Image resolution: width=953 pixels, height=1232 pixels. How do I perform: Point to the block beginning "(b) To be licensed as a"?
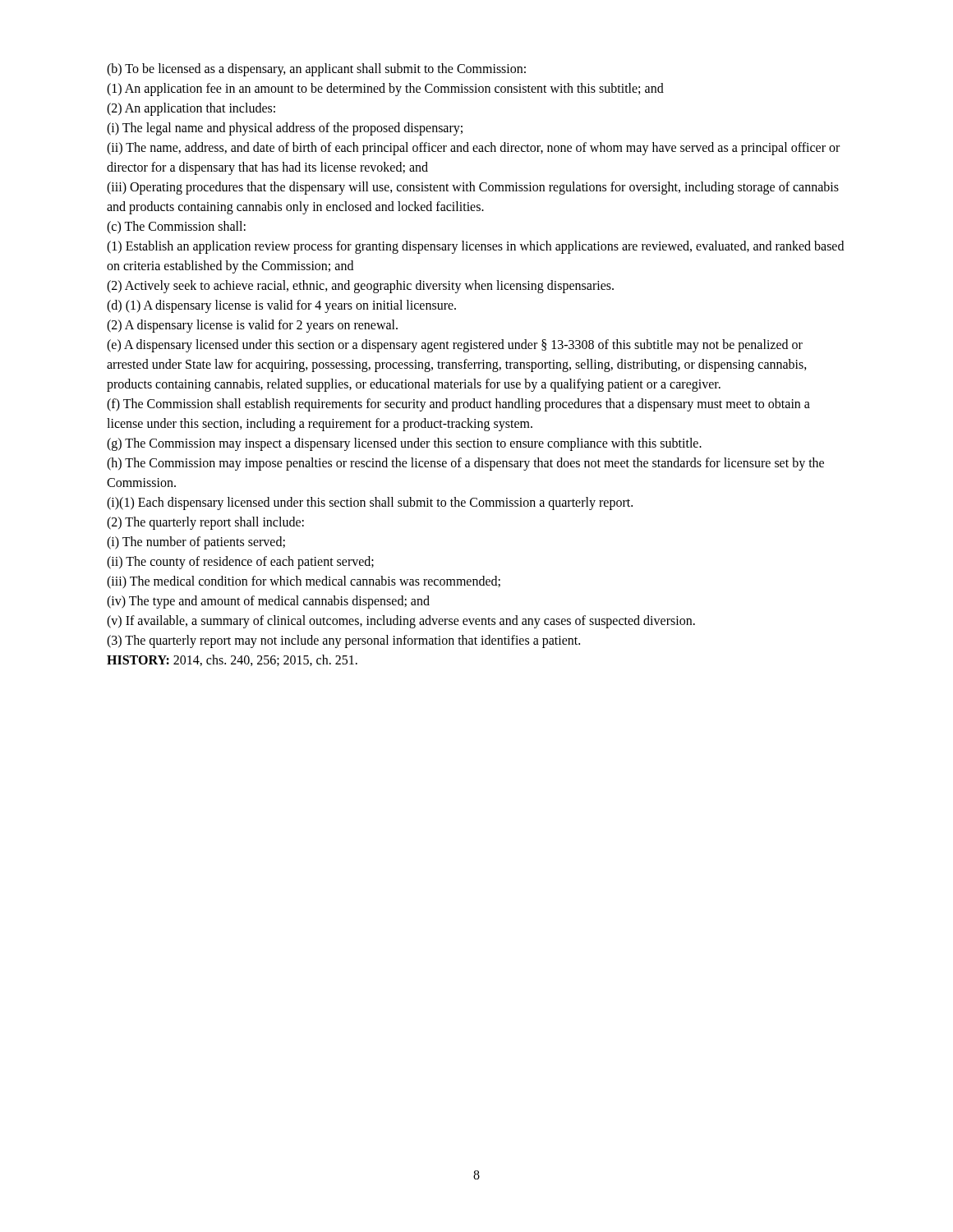point(476,365)
